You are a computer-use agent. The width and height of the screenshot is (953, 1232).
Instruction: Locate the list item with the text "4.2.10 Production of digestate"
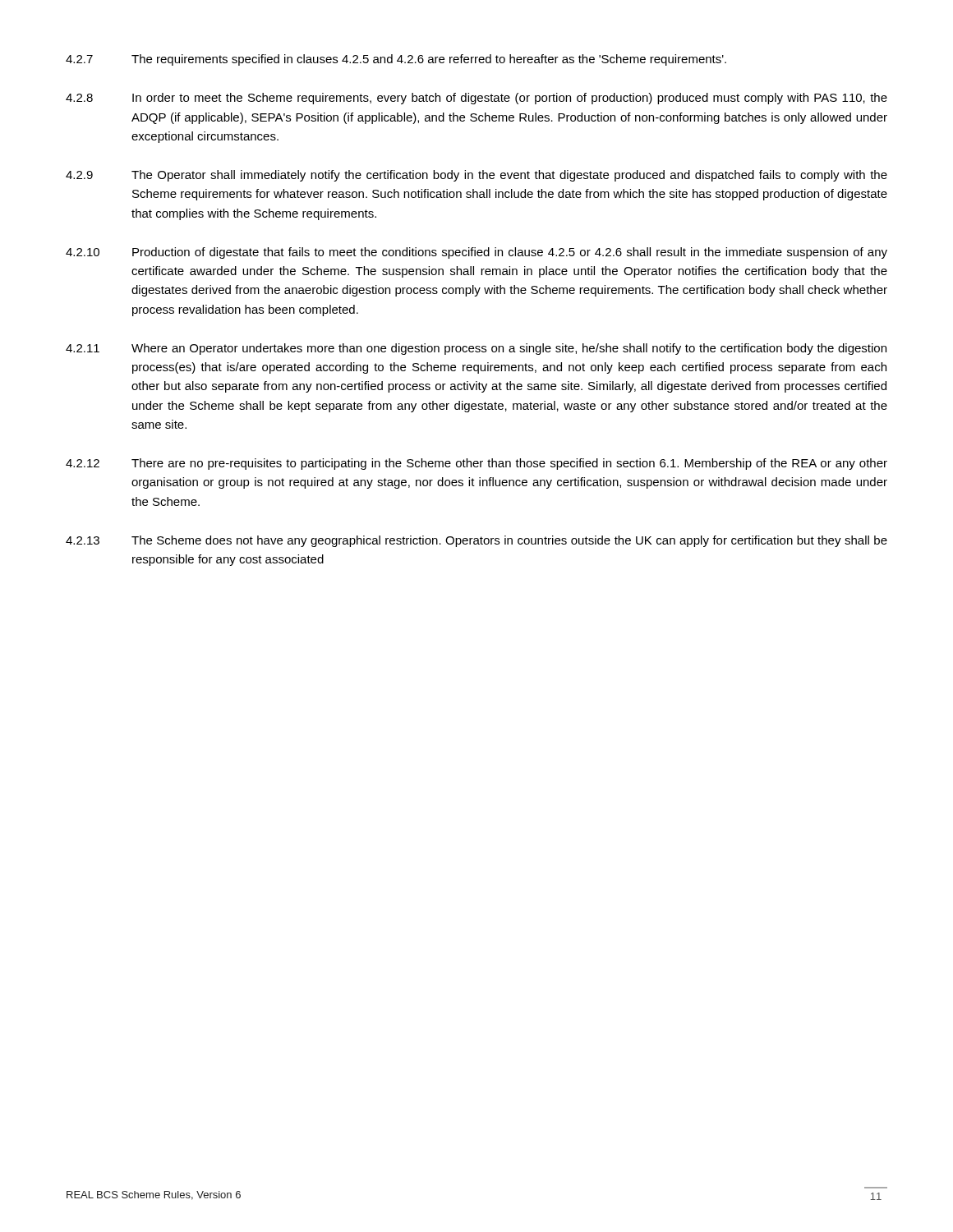(x=476, y=280)
